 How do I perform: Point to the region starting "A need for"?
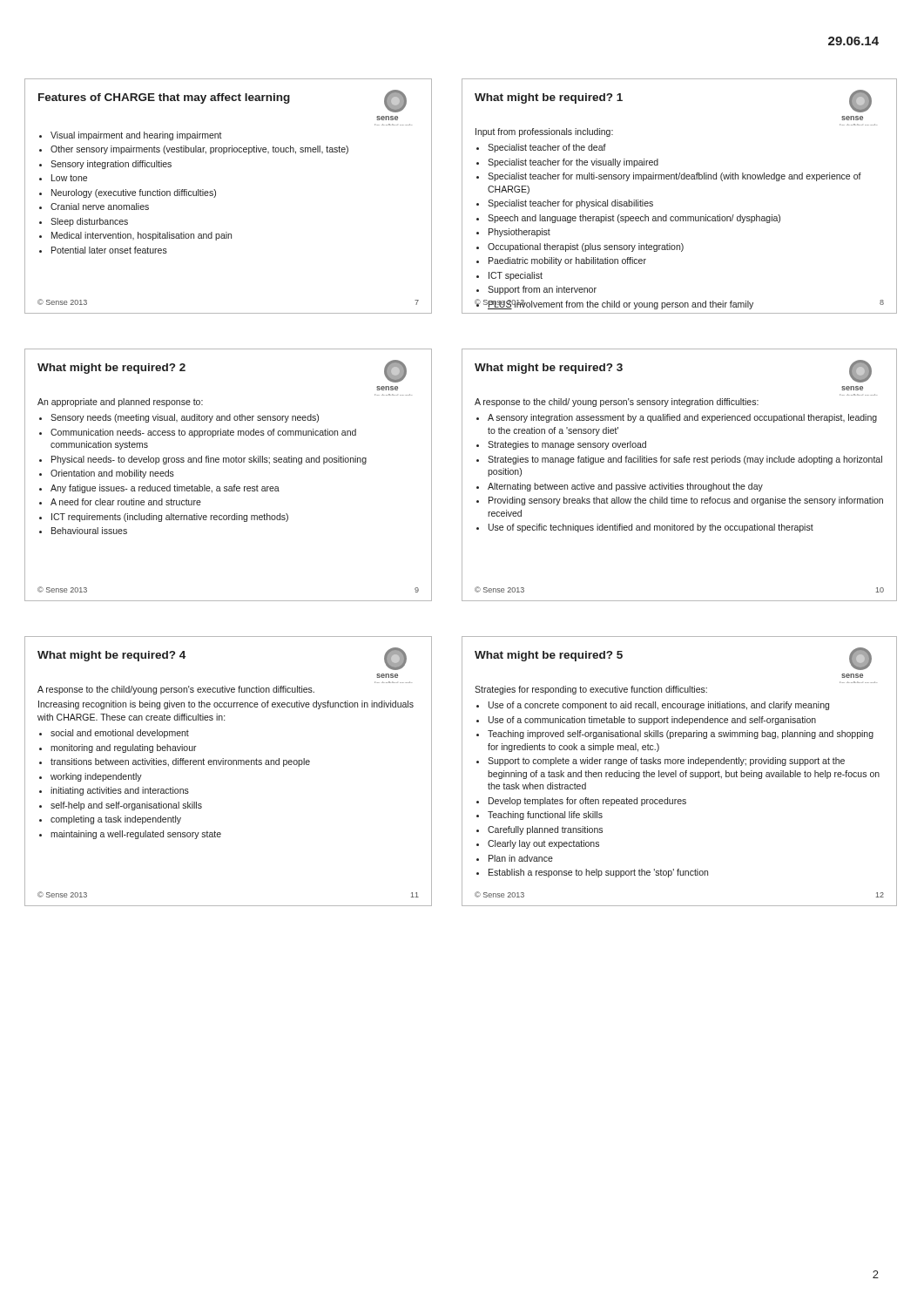[126, 502]
